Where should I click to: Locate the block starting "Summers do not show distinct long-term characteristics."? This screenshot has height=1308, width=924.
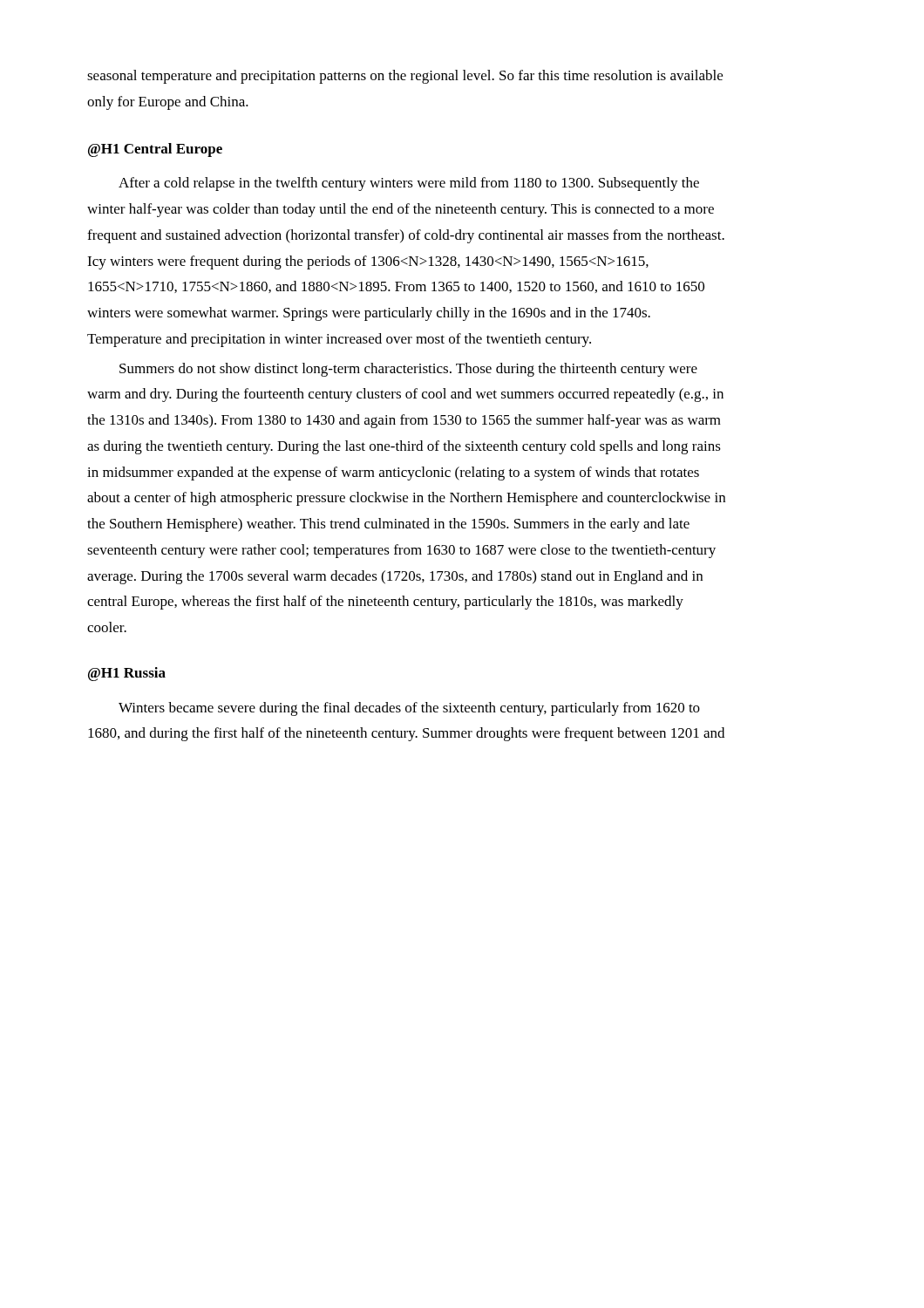click(462, 498)
